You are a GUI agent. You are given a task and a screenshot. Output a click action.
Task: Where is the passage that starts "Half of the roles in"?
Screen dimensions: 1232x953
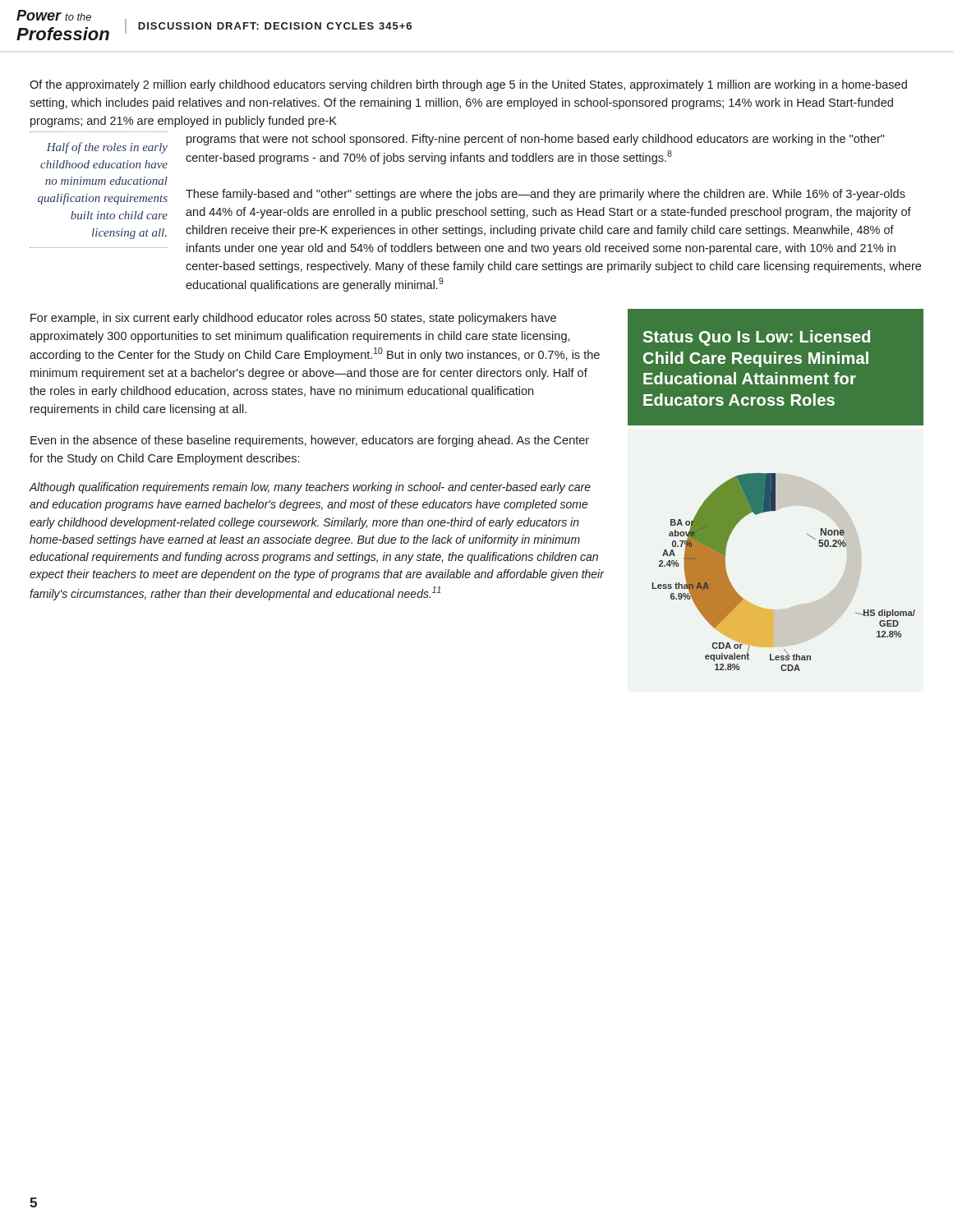click(x=103, y=190)
